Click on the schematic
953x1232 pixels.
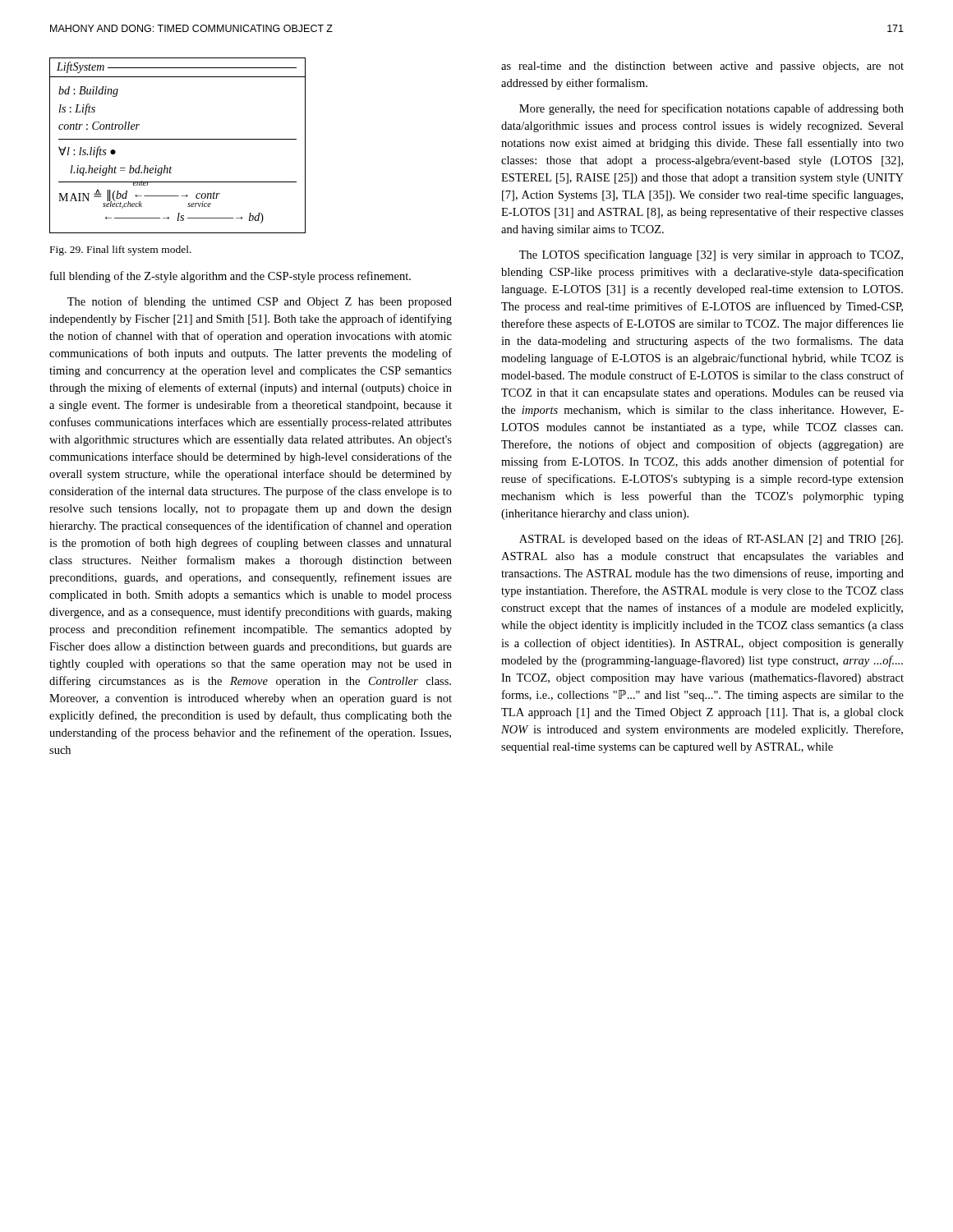coord(251,145)
